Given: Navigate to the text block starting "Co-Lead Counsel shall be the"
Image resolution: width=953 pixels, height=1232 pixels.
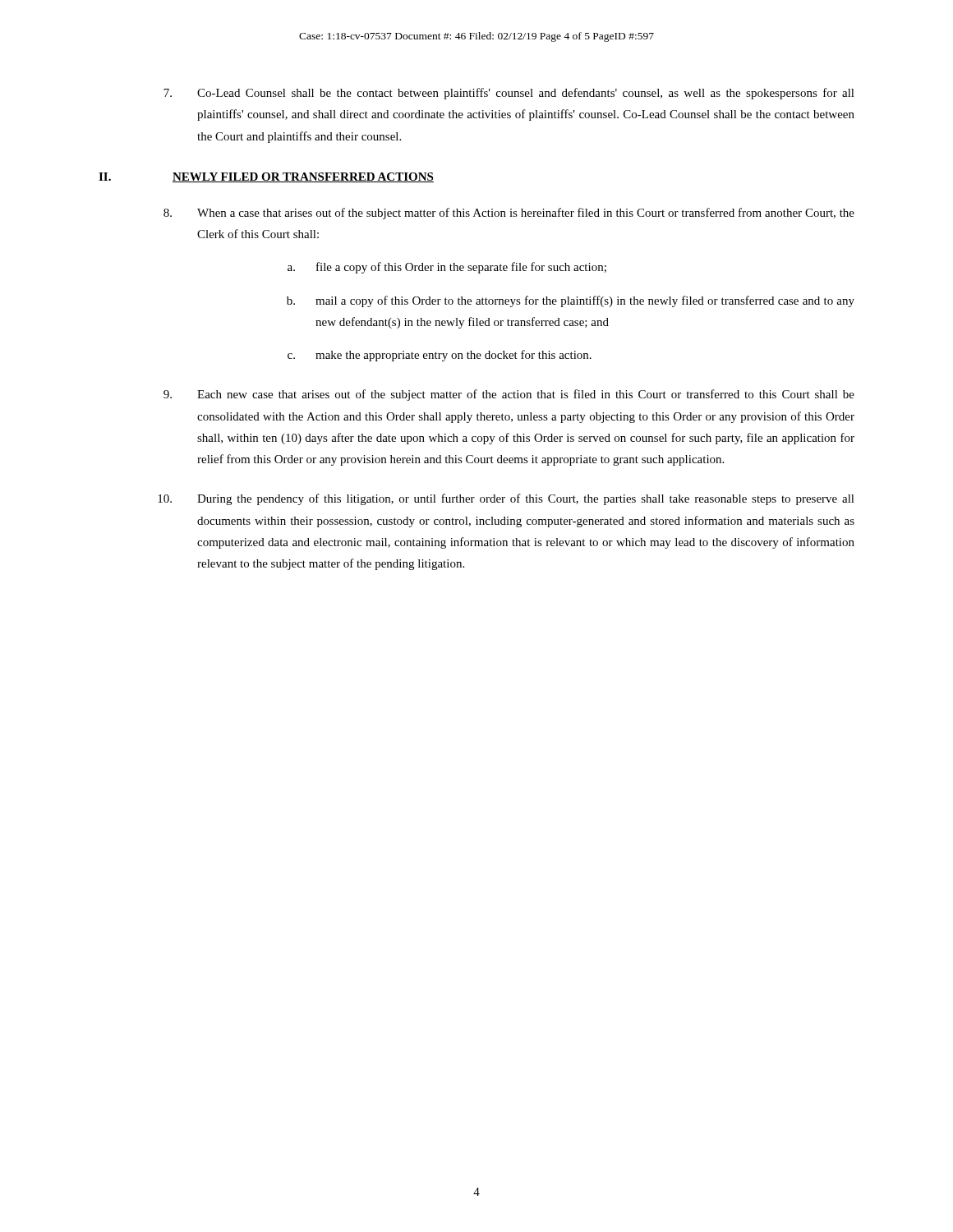Looking at the screenshot, I should 476,115.
